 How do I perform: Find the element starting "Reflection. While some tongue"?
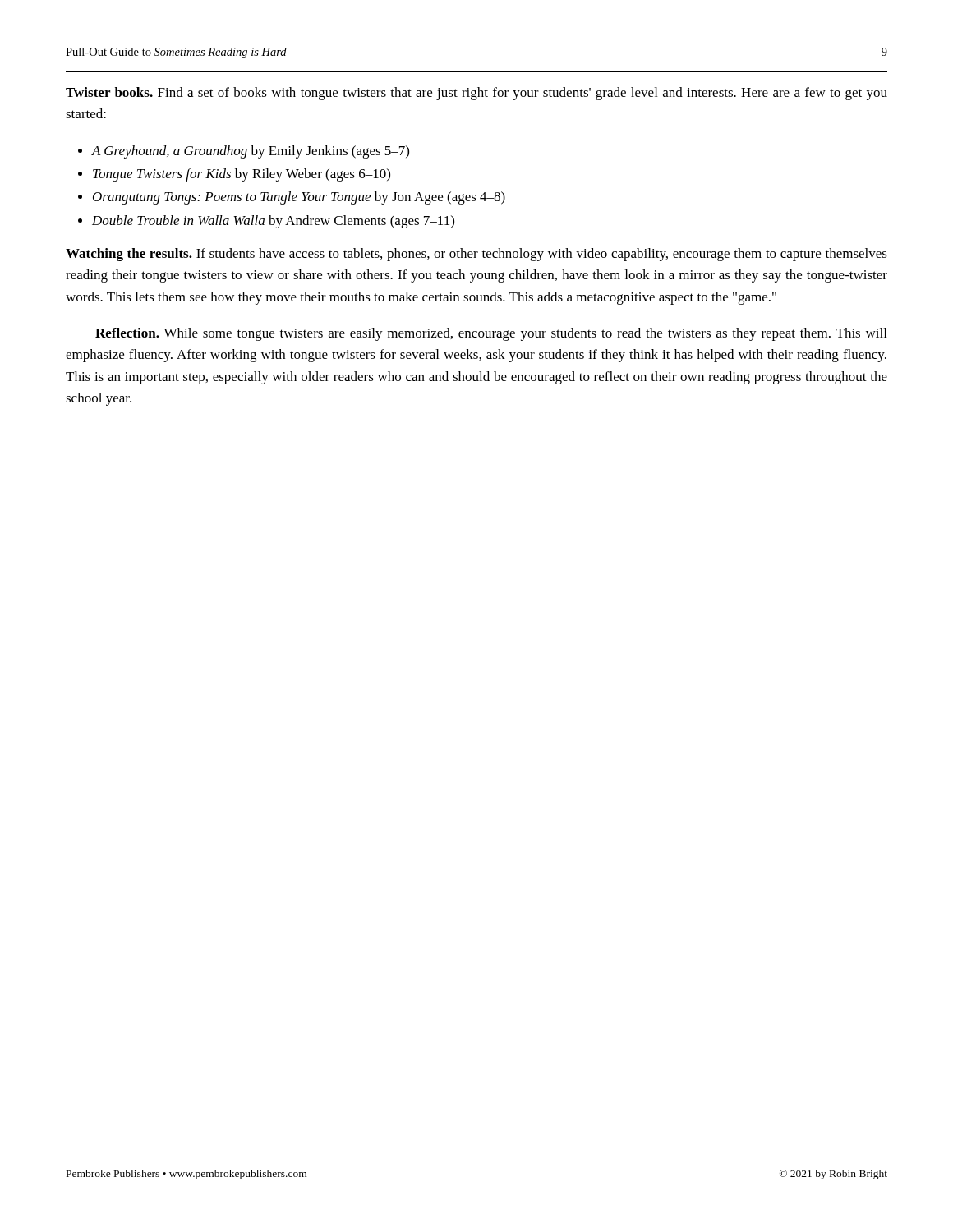pos(476,366)
